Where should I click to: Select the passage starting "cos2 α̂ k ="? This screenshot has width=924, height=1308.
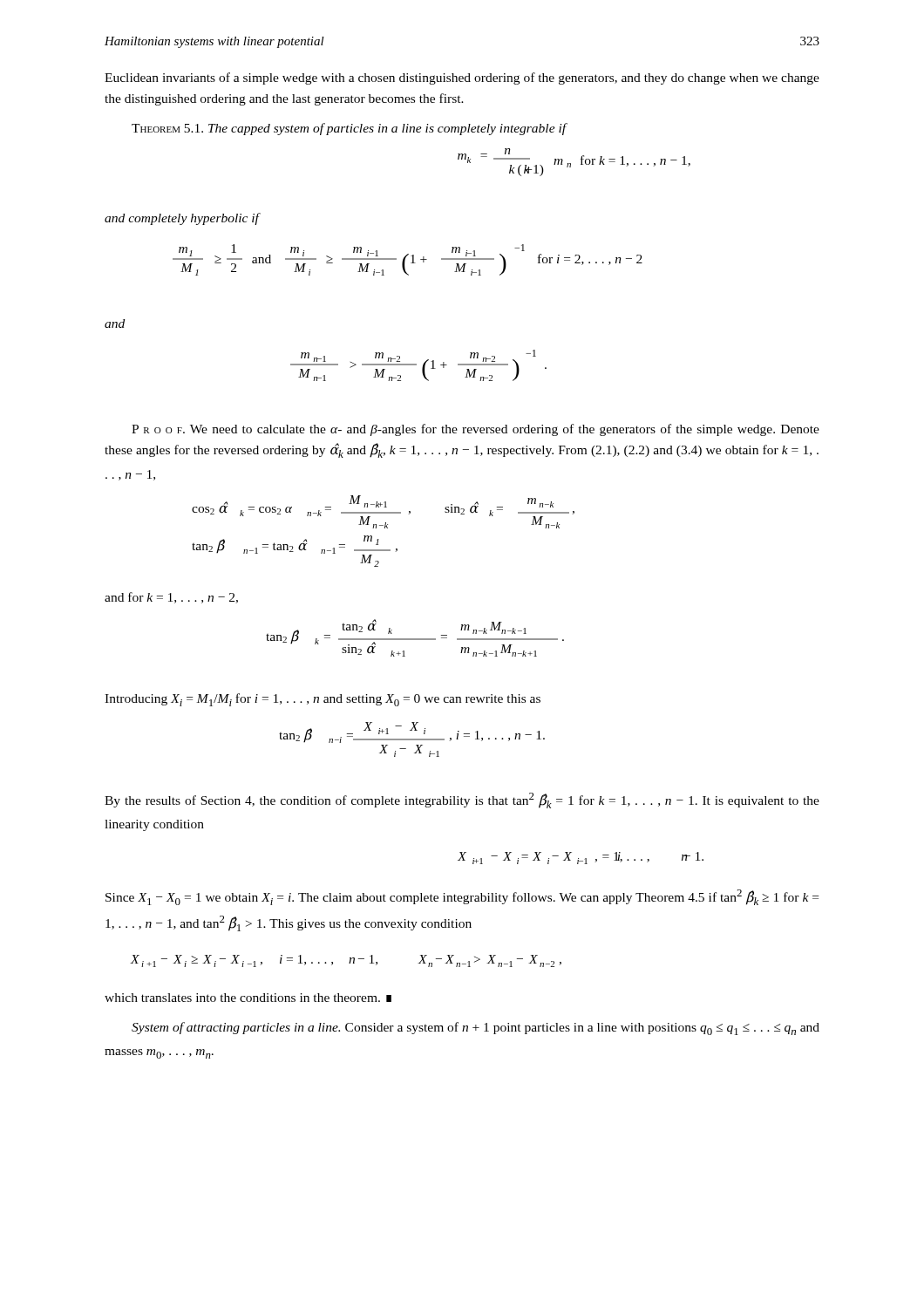383,512
